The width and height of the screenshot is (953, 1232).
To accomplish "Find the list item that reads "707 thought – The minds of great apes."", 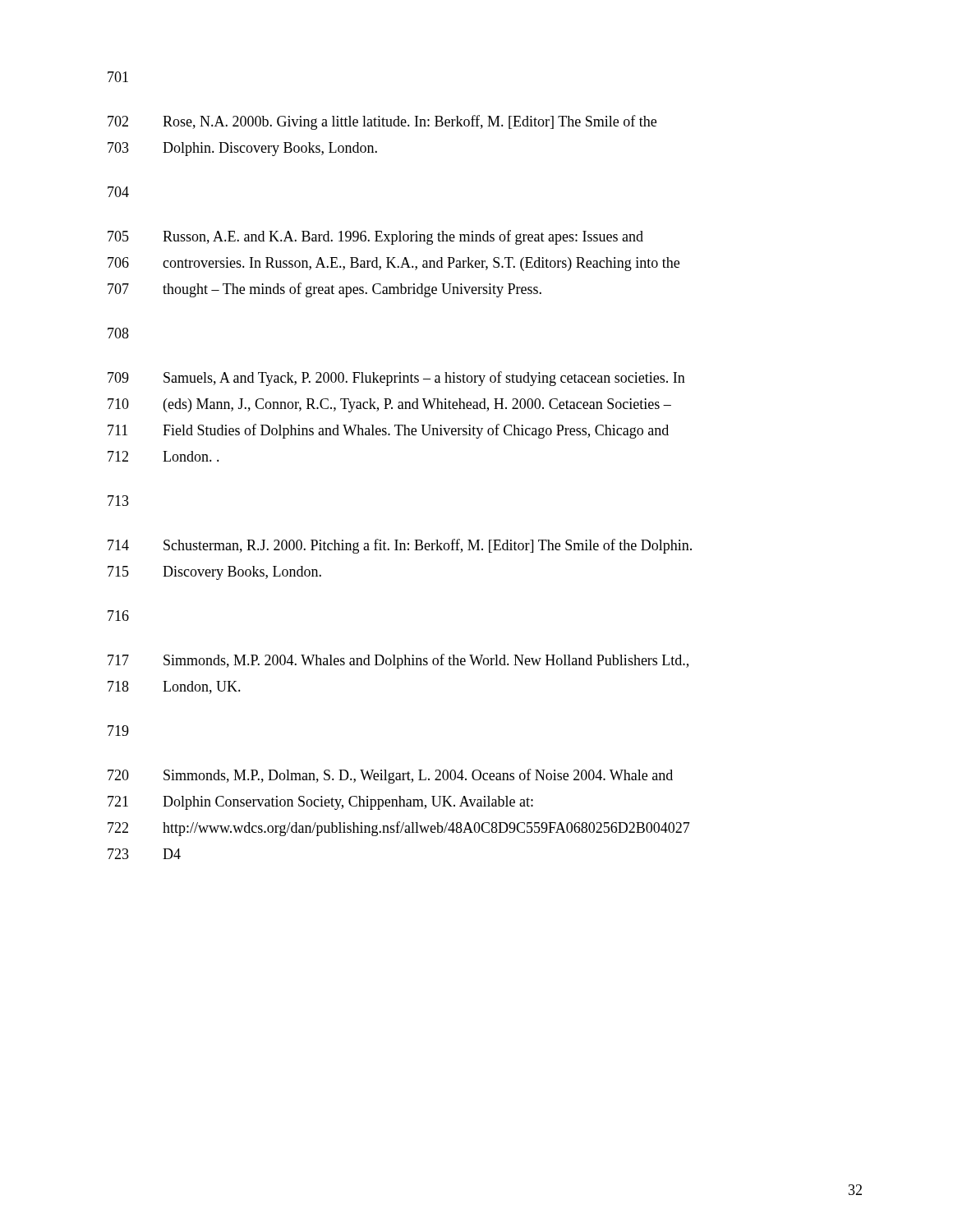I will point(485,289).
